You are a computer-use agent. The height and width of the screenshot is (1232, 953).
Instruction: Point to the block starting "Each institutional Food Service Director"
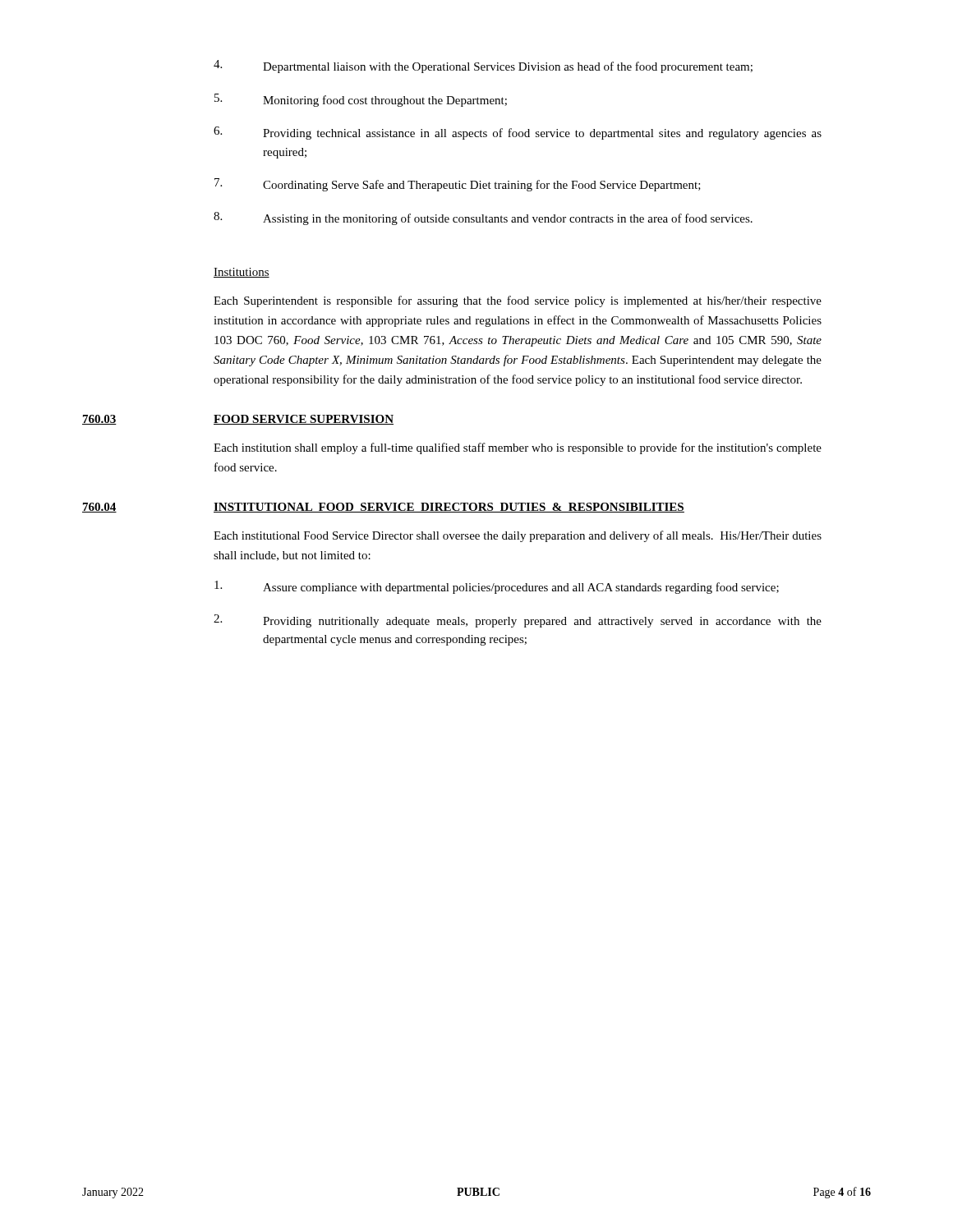pyautogui.click(x=518, y=545)
